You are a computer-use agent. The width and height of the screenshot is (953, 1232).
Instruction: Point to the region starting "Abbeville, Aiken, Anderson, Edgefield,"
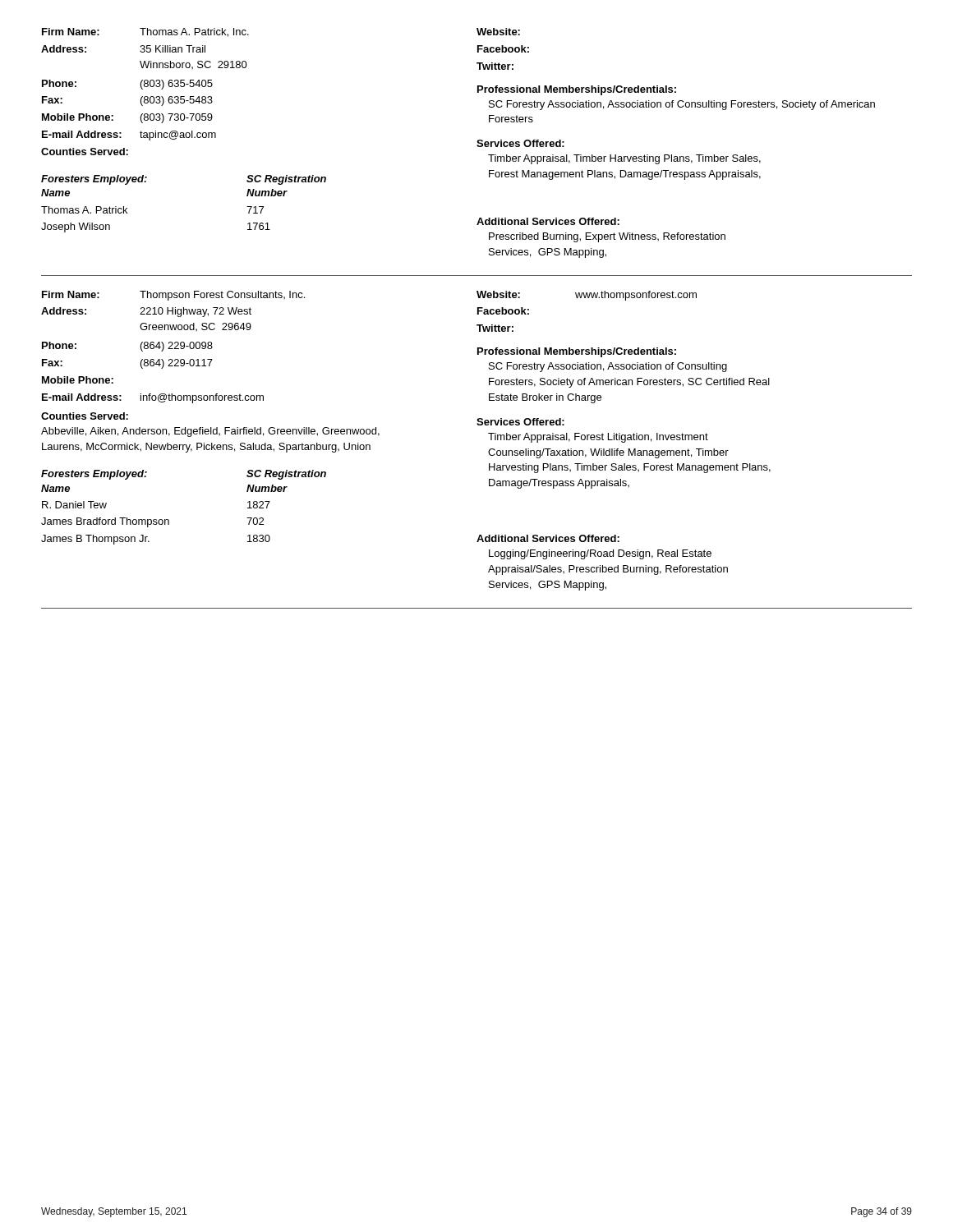[211, 439]
